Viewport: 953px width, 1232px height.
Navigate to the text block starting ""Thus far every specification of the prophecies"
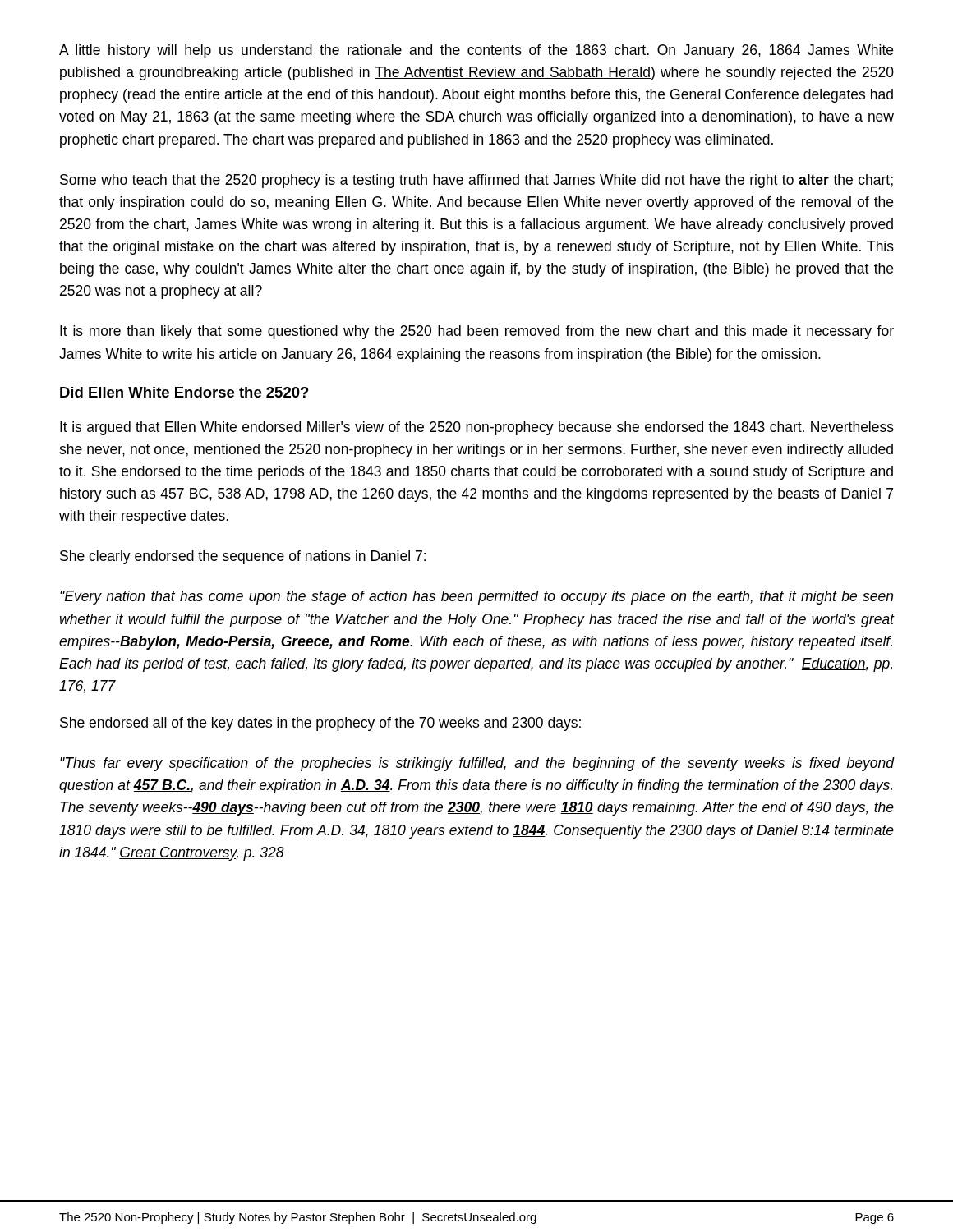pyautogui.click(x=476, y=808)
